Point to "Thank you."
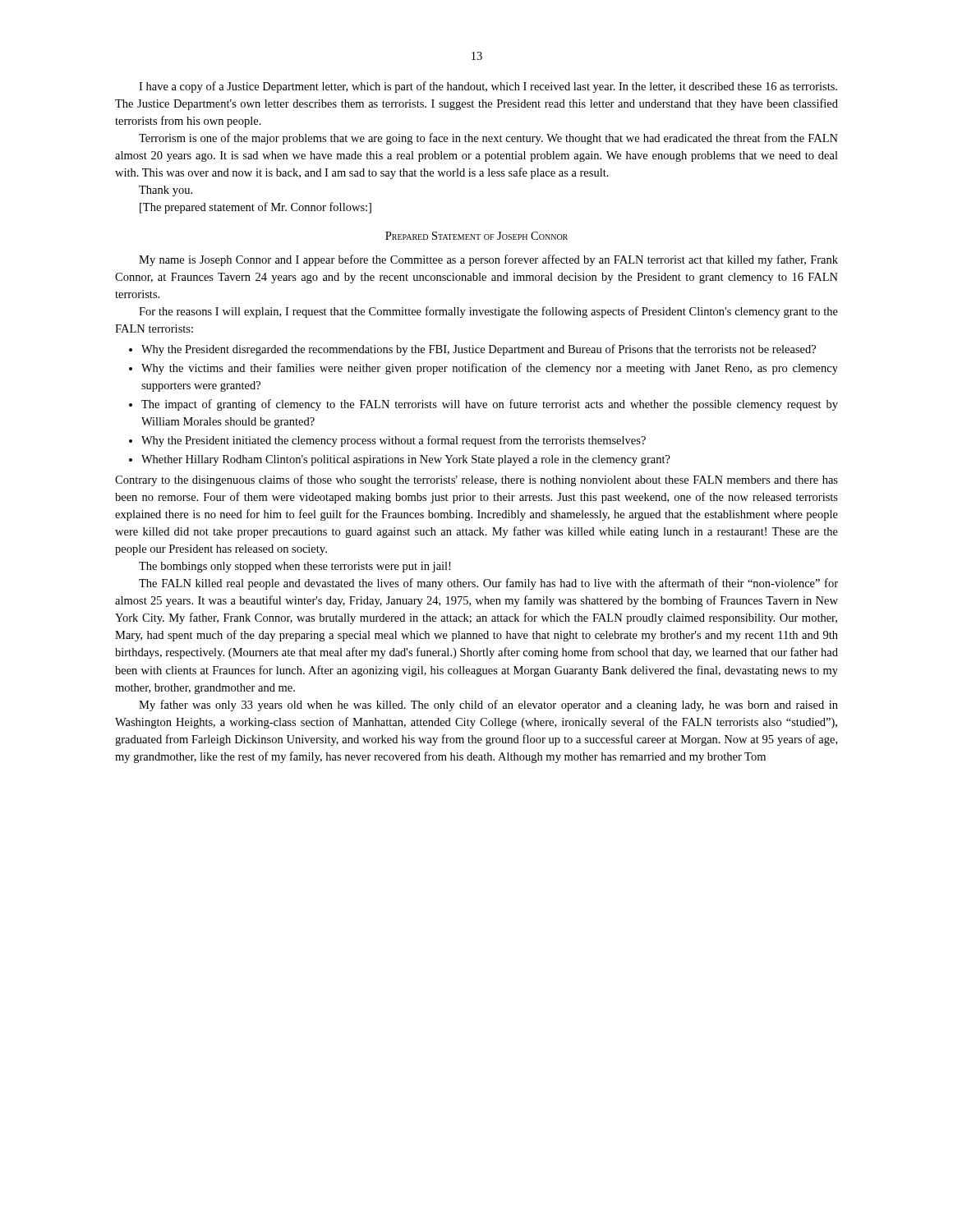This screenshot has width=953, height=1232. click(x=166, y=191)
